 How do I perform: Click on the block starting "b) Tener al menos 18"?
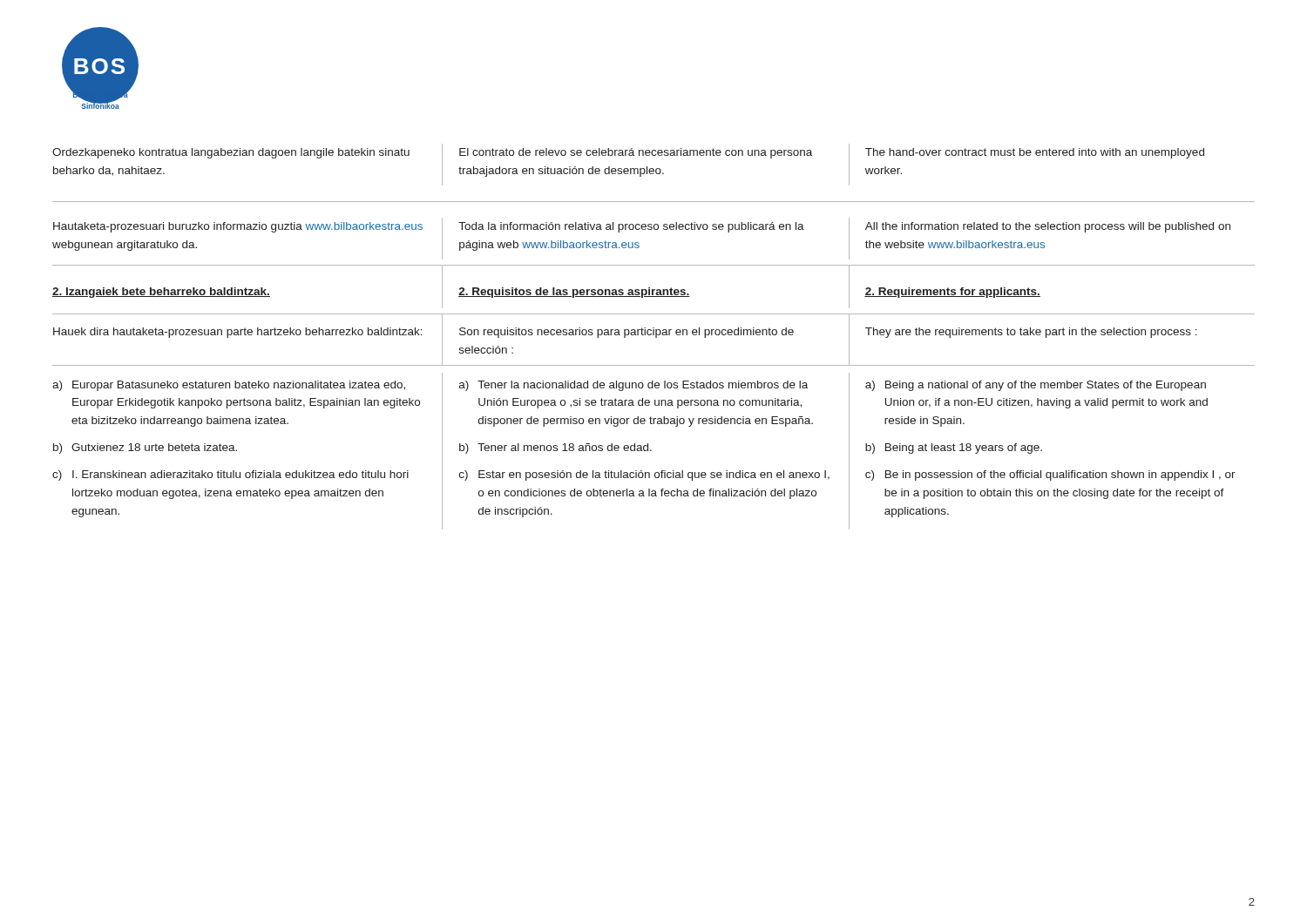point(646,448)
